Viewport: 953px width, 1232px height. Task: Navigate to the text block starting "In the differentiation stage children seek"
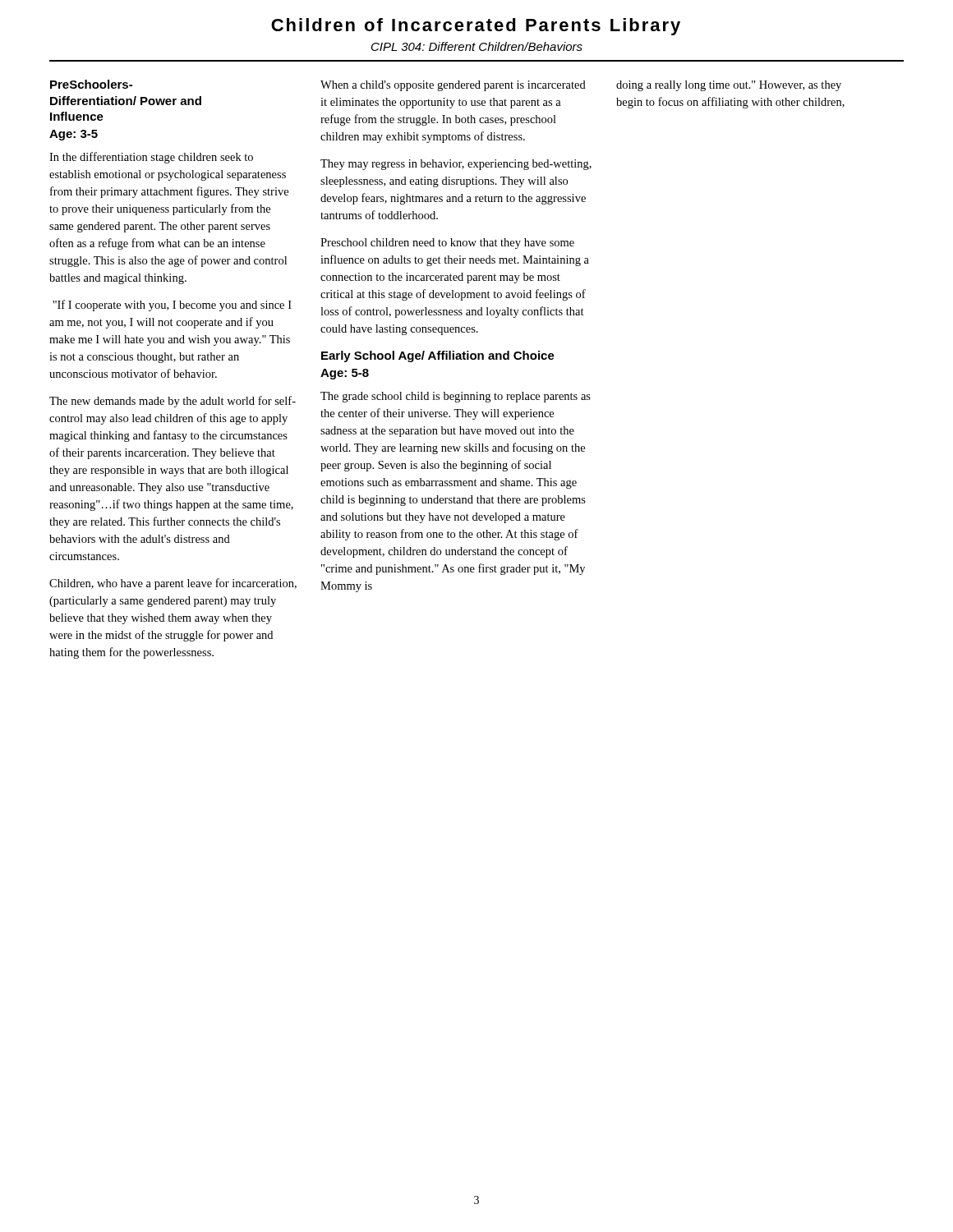coord(169,217)
